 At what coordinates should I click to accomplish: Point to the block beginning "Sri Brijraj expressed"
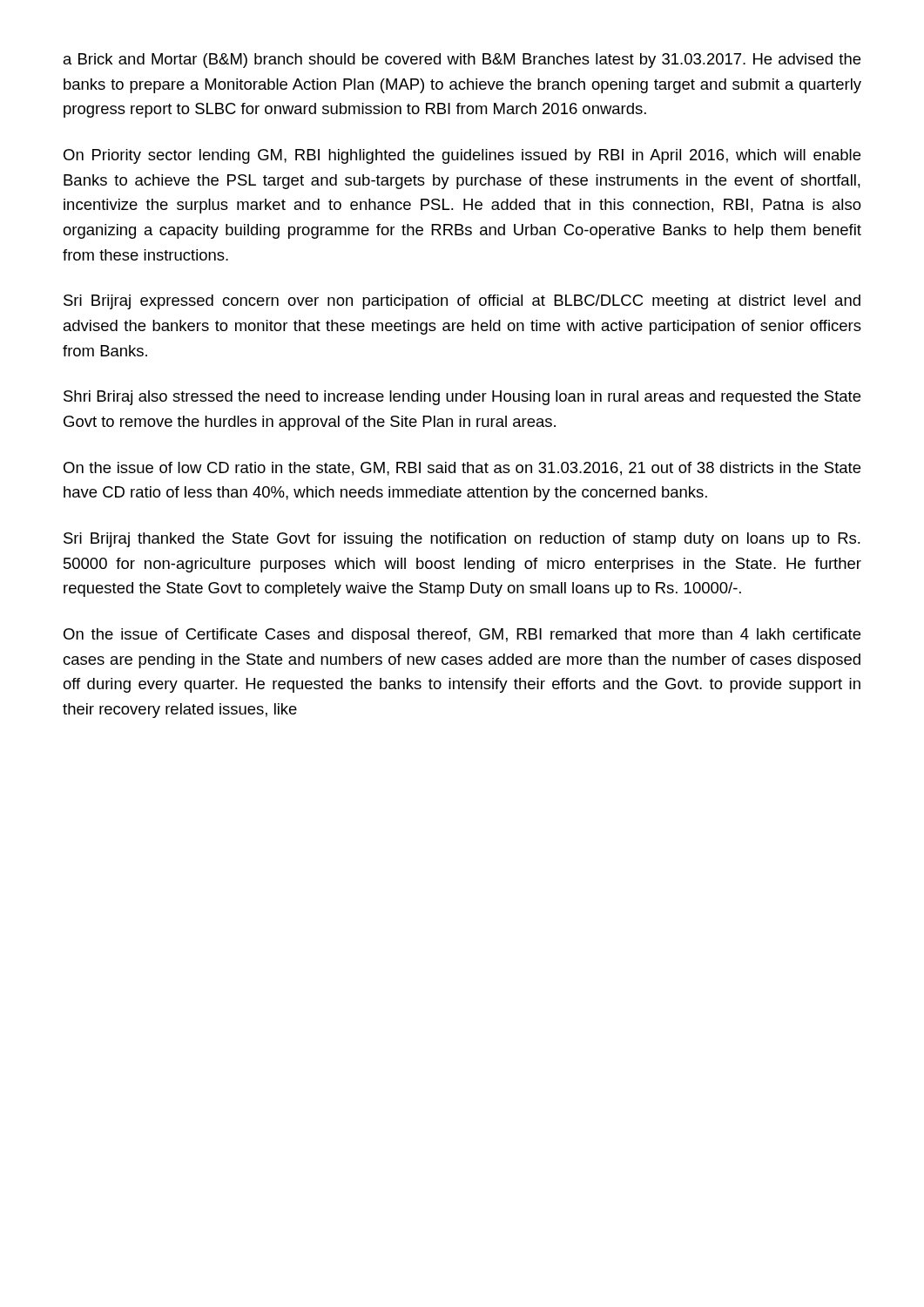click(462, 325)
